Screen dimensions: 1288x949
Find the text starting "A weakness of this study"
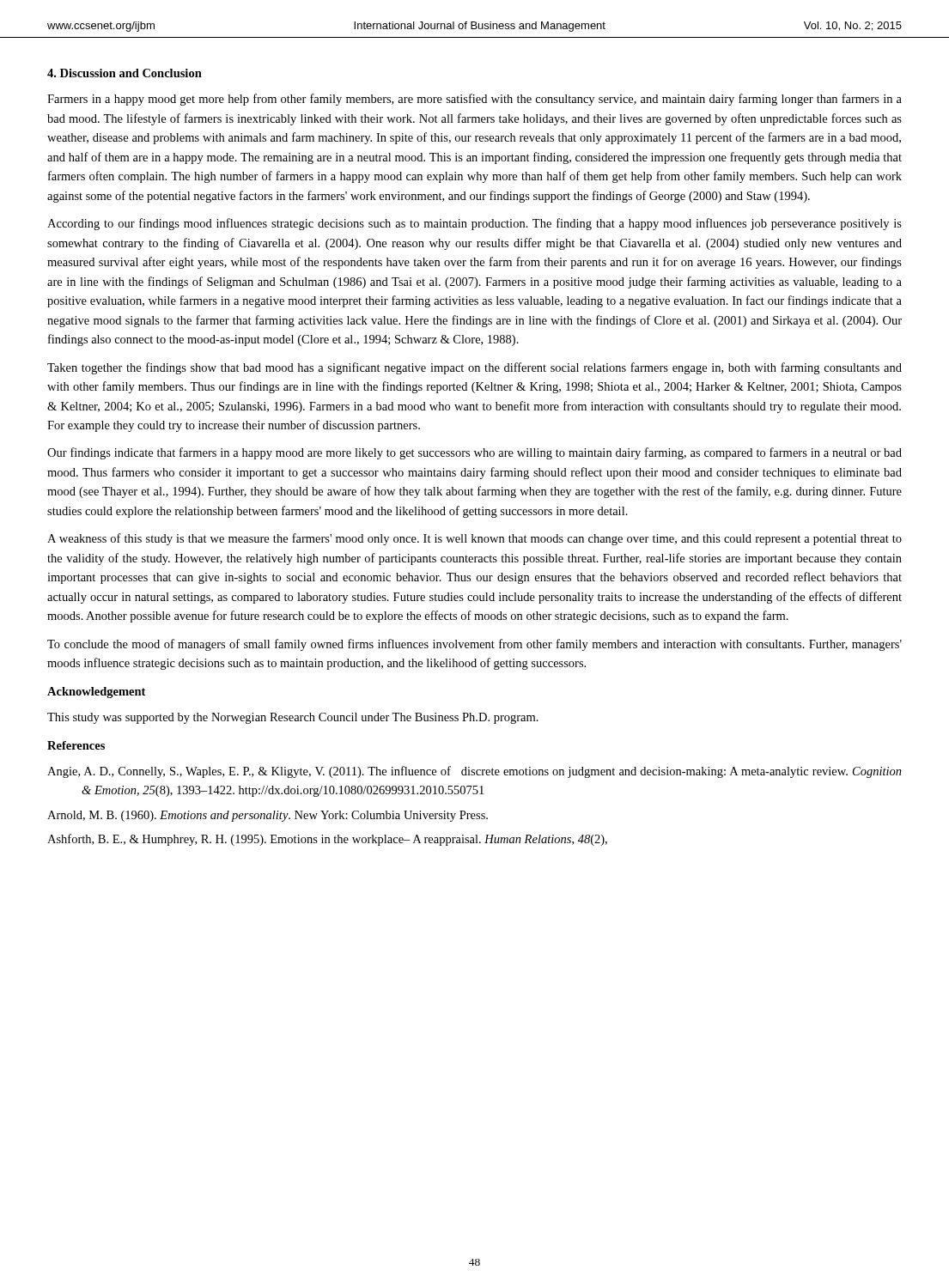(474, 577)
